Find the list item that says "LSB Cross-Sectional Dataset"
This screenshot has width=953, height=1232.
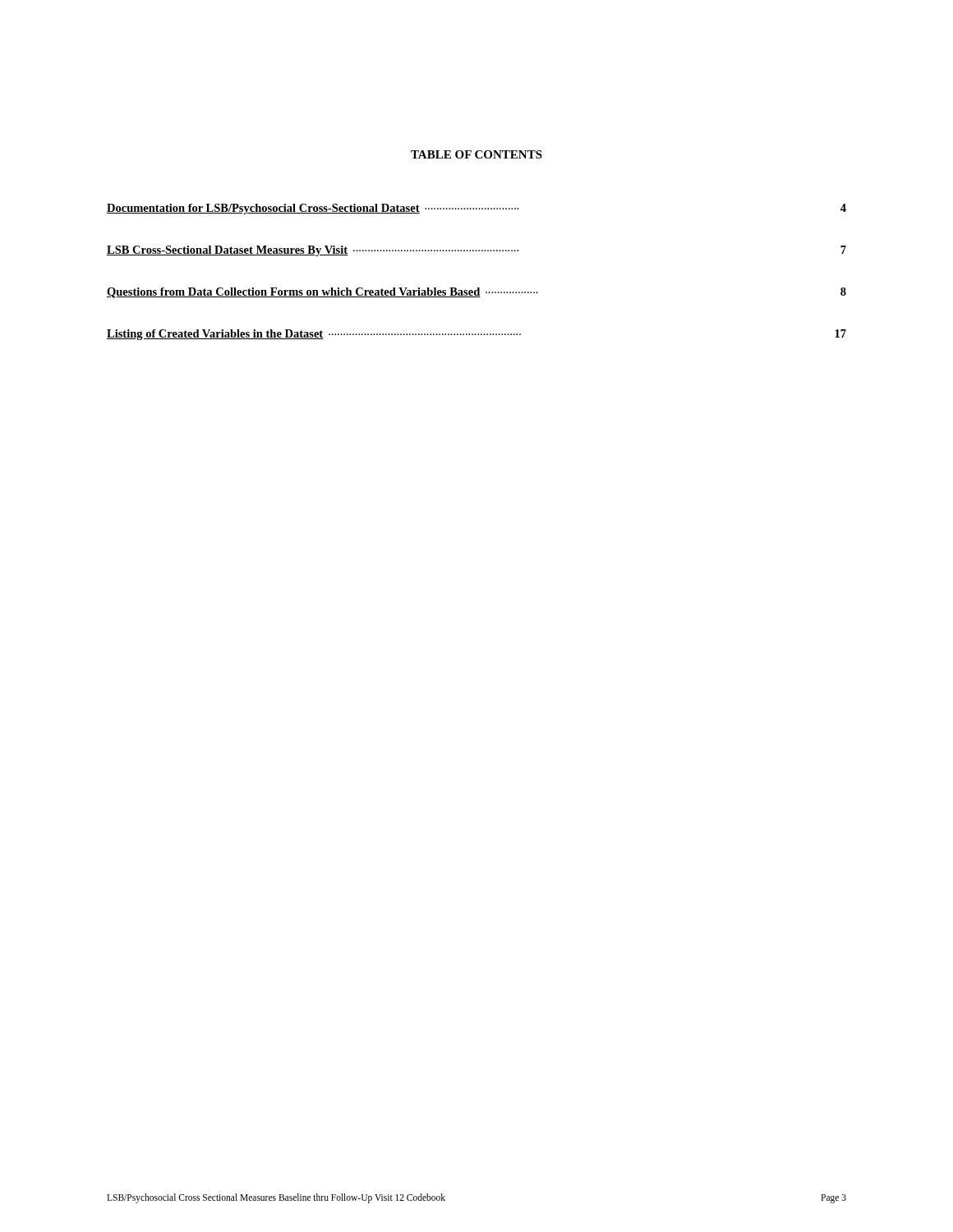(476, 250)
